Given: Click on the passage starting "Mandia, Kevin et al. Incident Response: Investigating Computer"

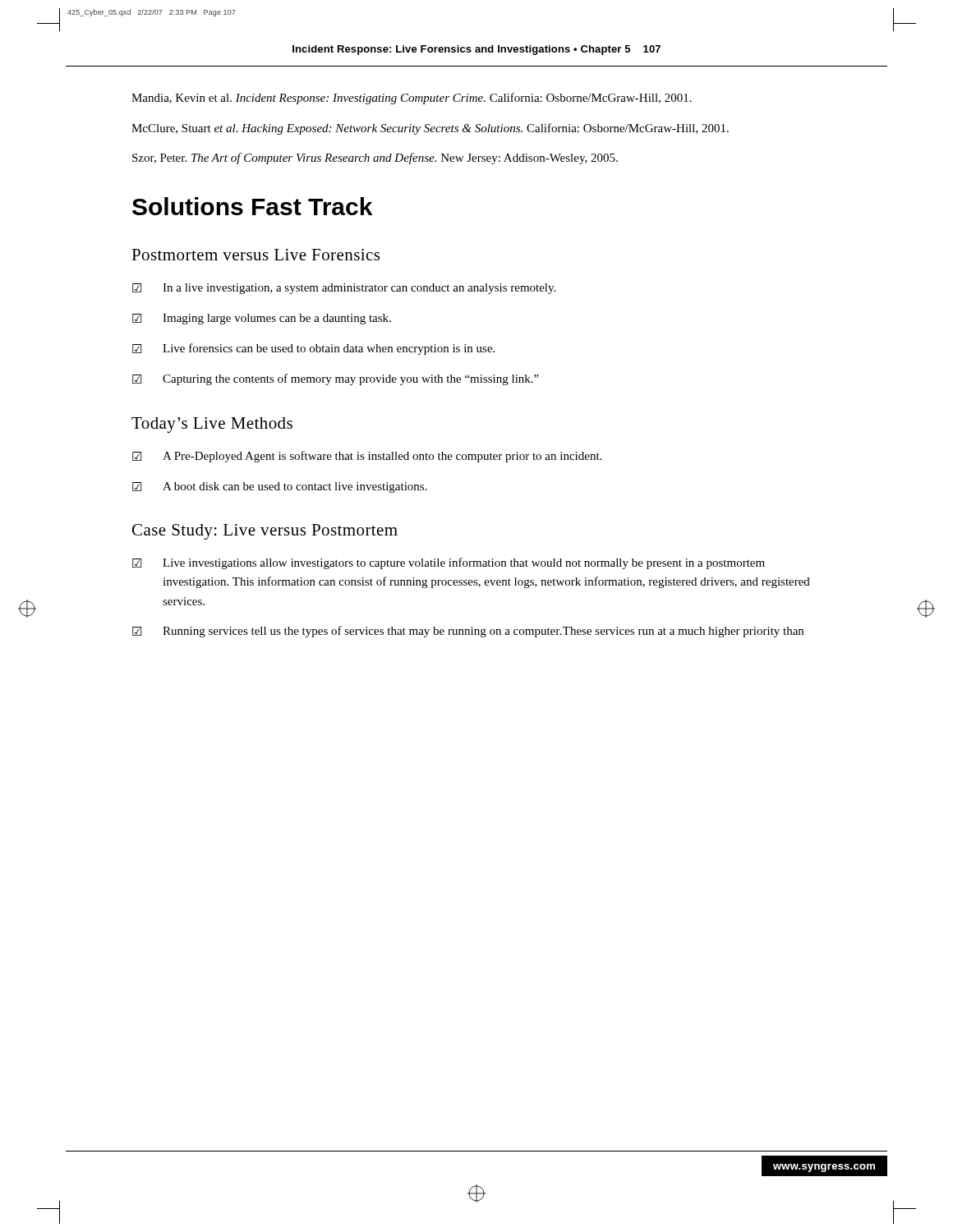Looking at the screenshot, I should tap(412, 98).
